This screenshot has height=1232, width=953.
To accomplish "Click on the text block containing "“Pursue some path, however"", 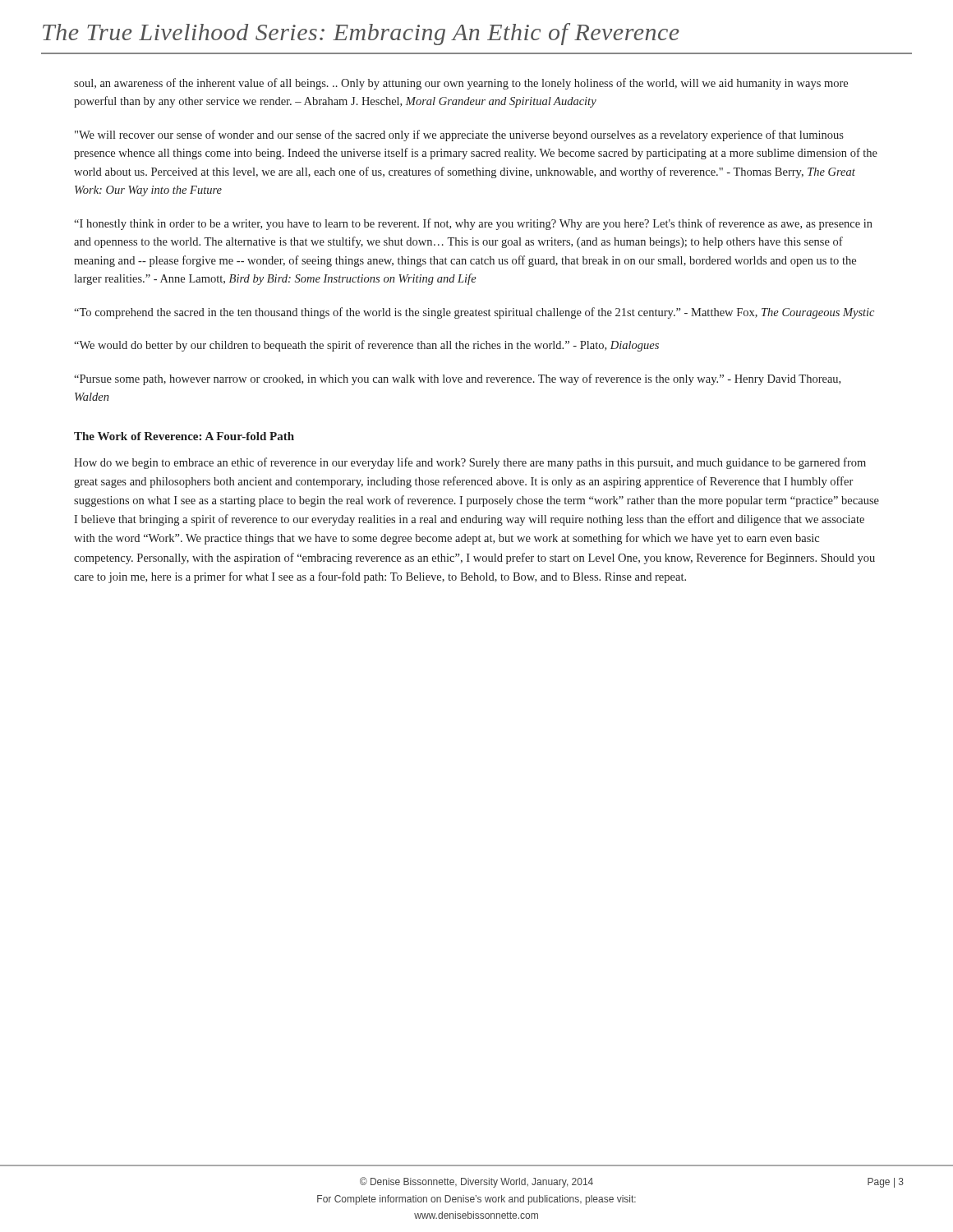I will [458, 388].
